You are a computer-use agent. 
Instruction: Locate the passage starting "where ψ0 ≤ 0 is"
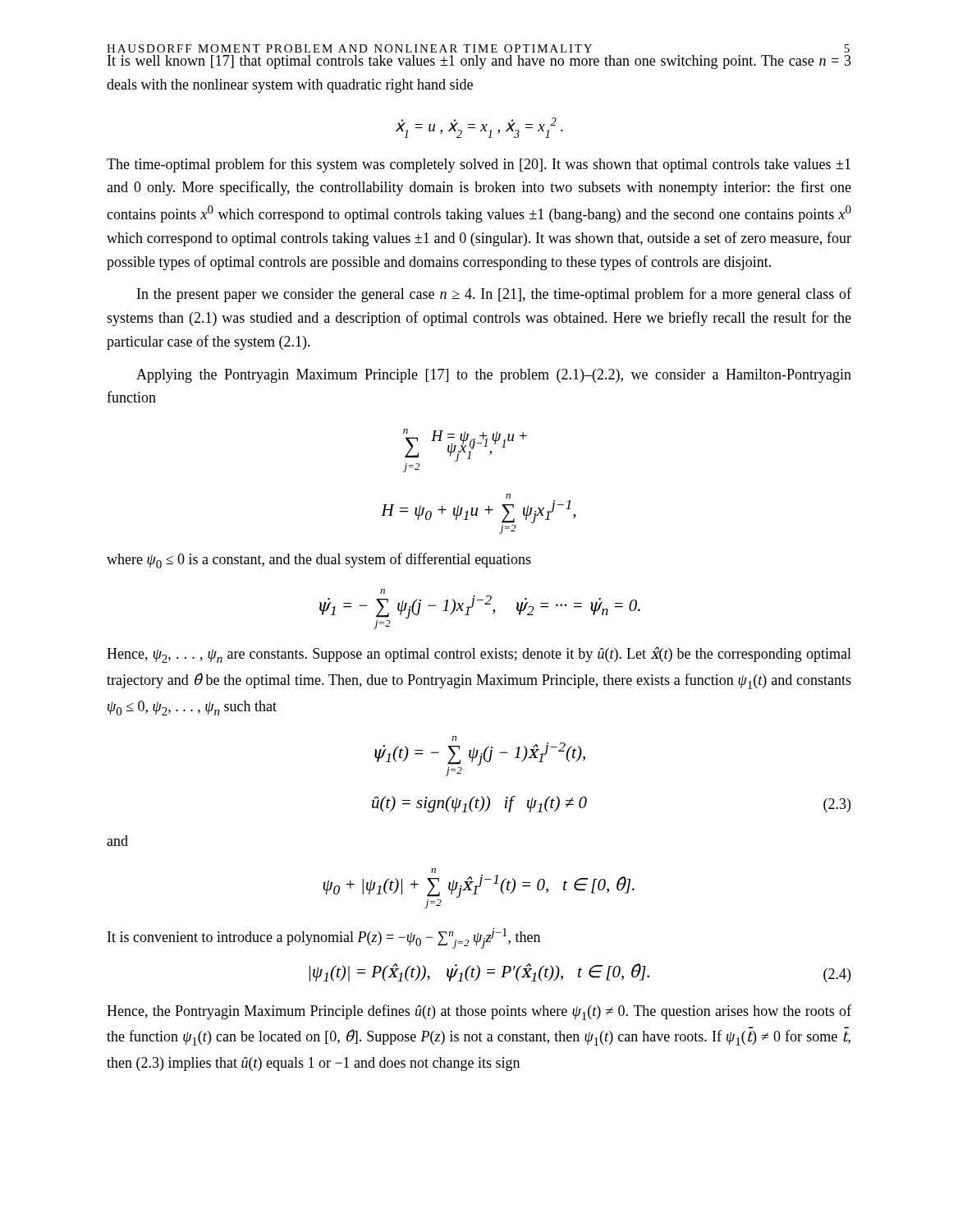click(319, 561)
